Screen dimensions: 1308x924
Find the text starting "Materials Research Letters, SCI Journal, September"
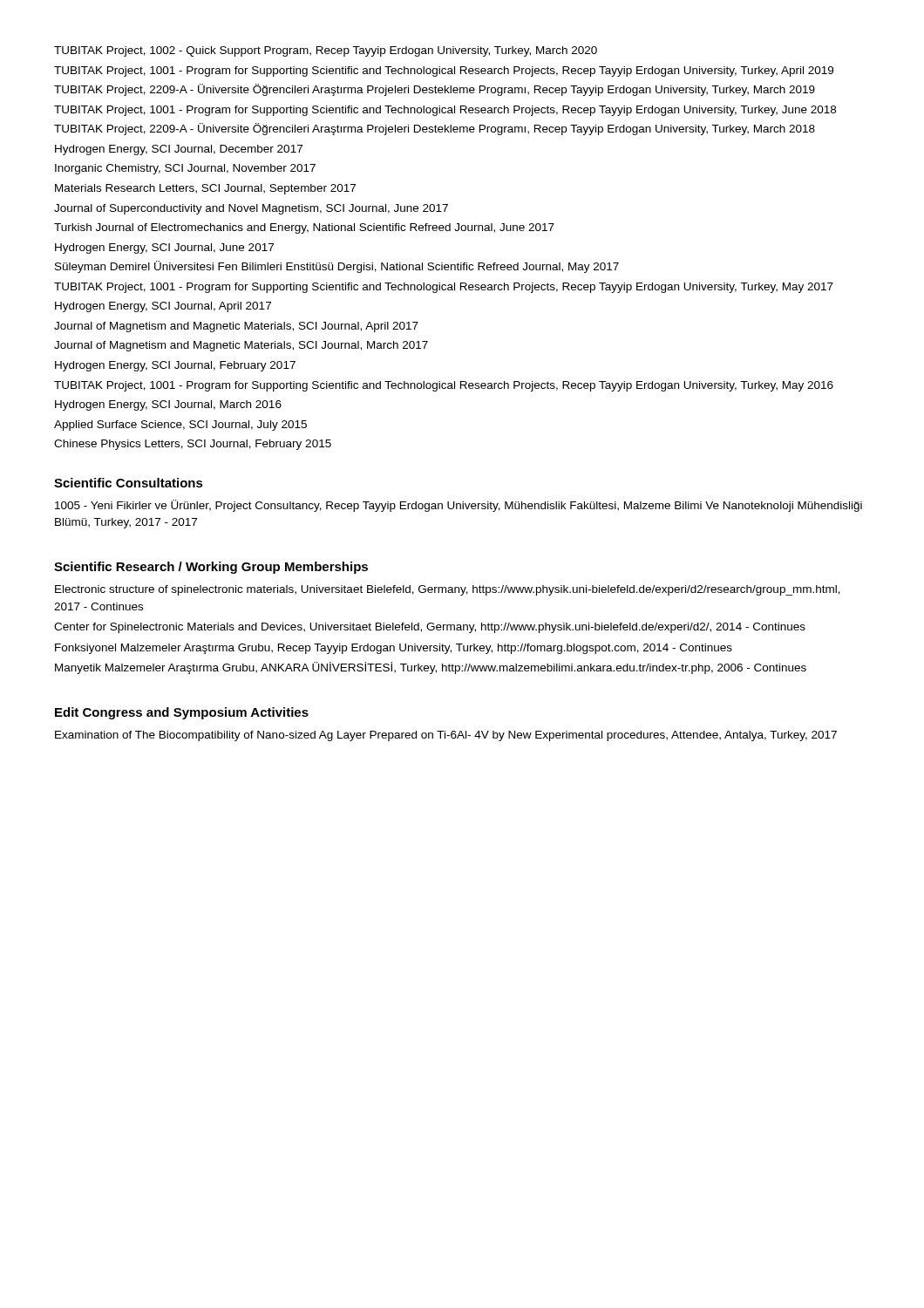click(205, 188)
